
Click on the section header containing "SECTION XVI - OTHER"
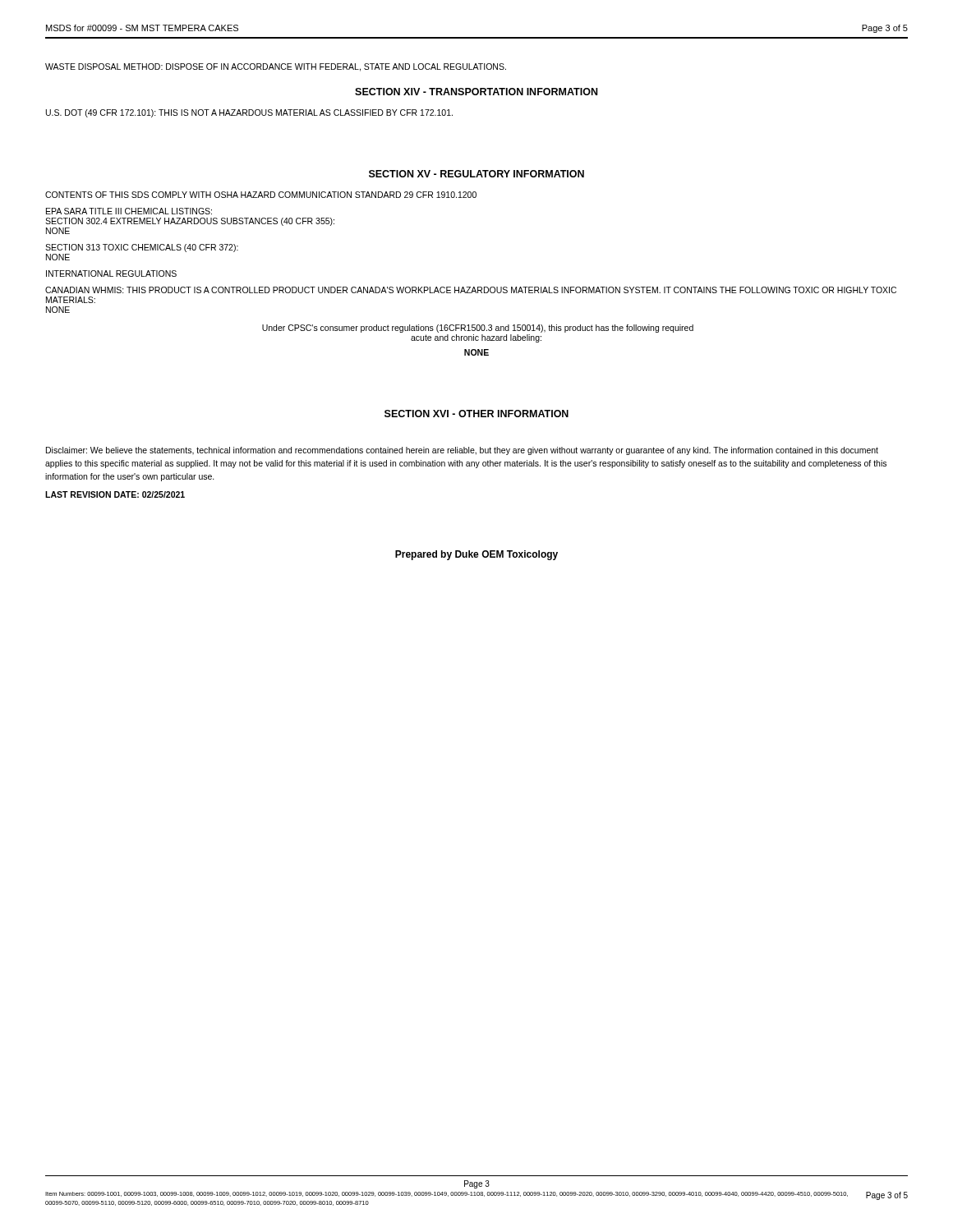coord(476,414)
